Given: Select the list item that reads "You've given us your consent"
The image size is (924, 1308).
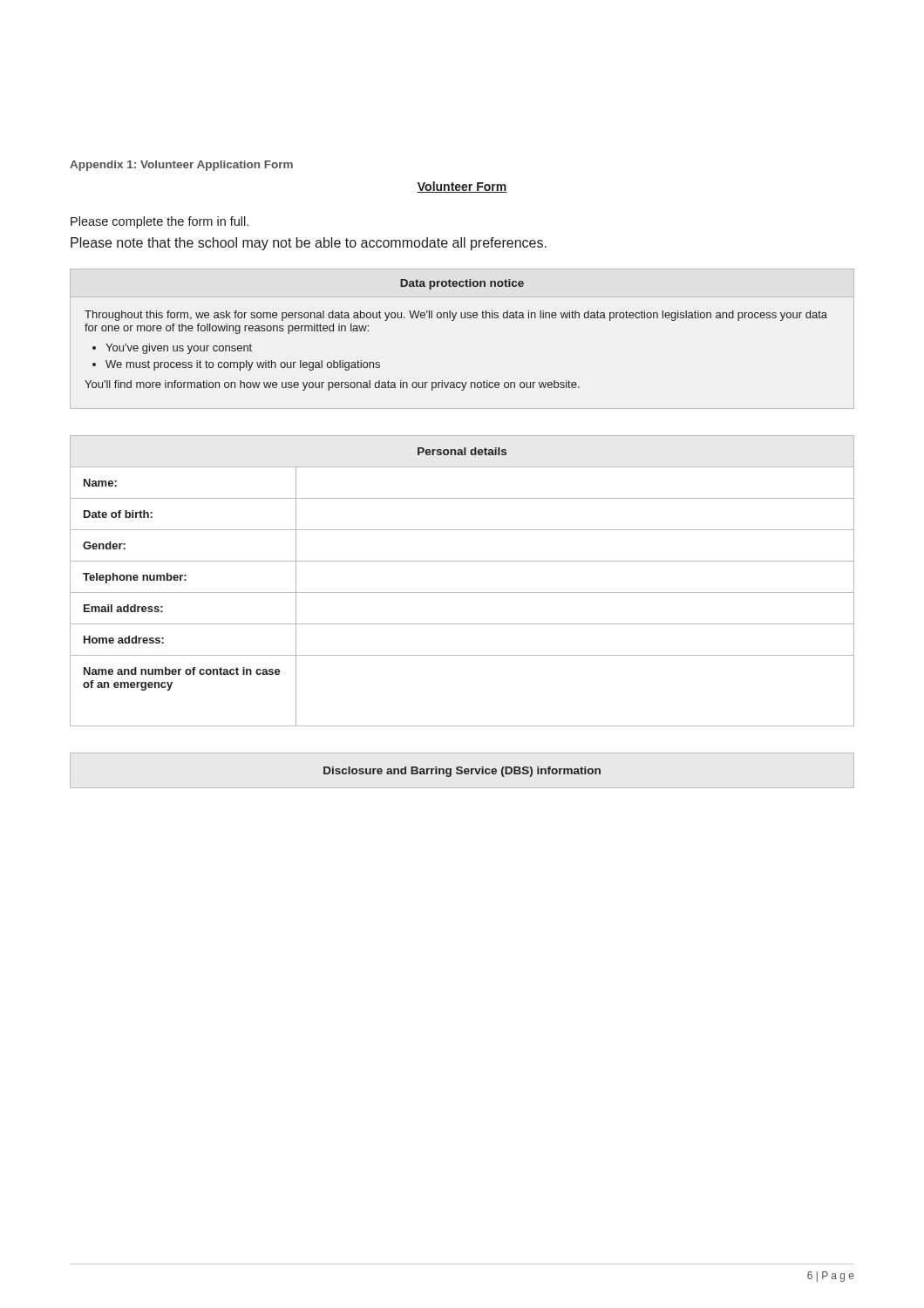Looking at the screenshot, I should pos(179,348).
